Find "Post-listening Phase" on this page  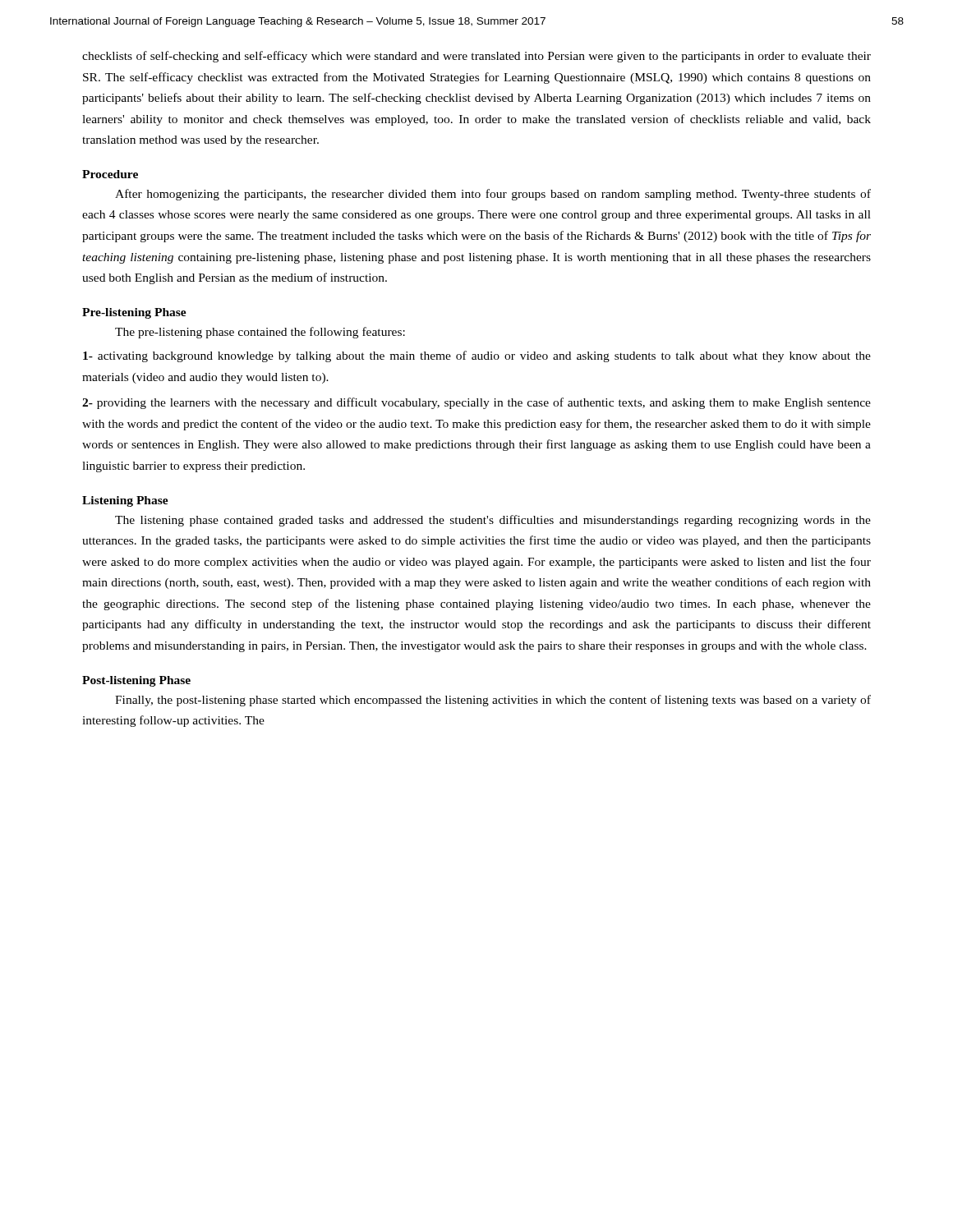point(136,679)
